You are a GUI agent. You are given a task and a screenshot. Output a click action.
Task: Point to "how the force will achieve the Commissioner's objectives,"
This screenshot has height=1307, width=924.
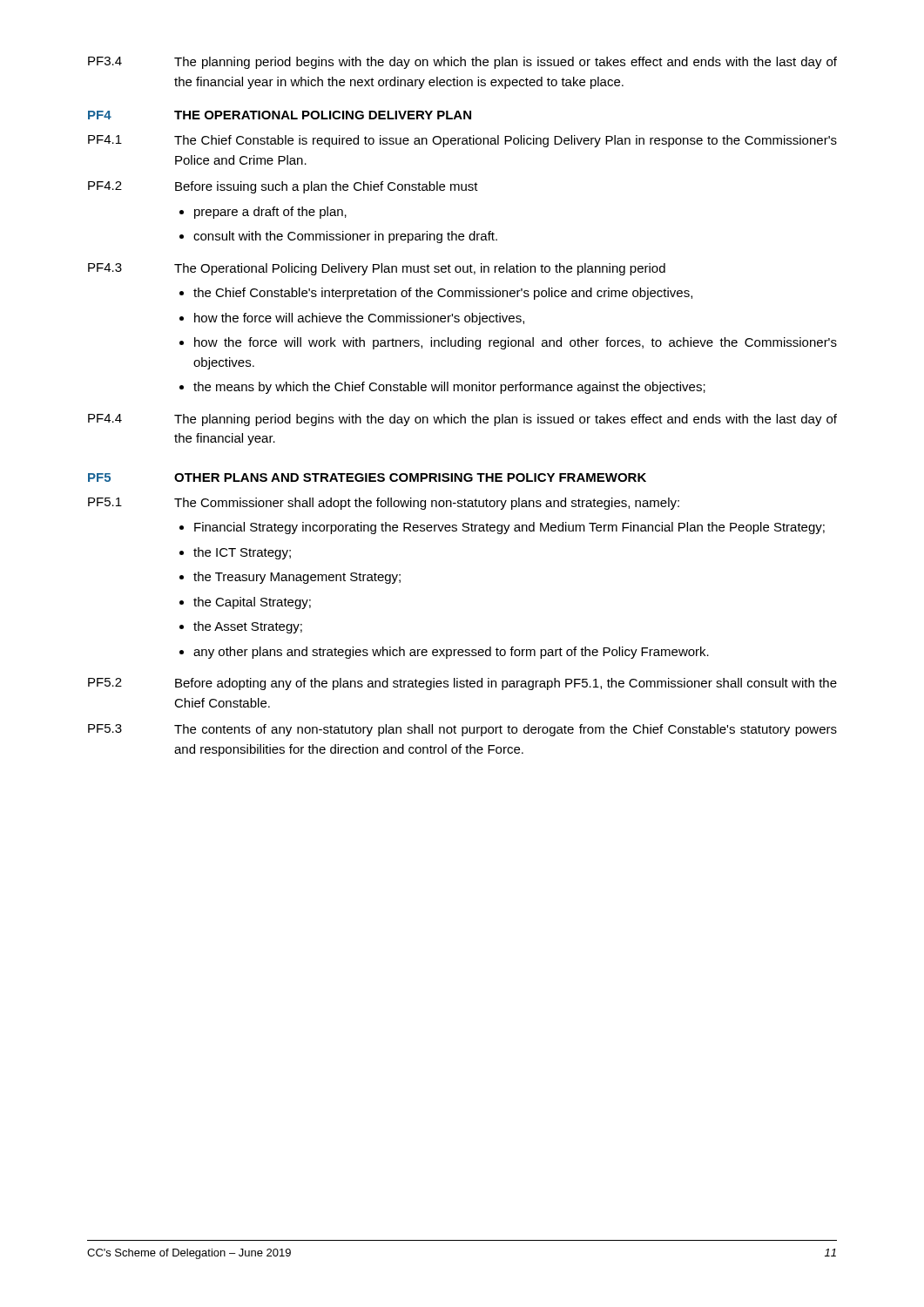(359, 317)
